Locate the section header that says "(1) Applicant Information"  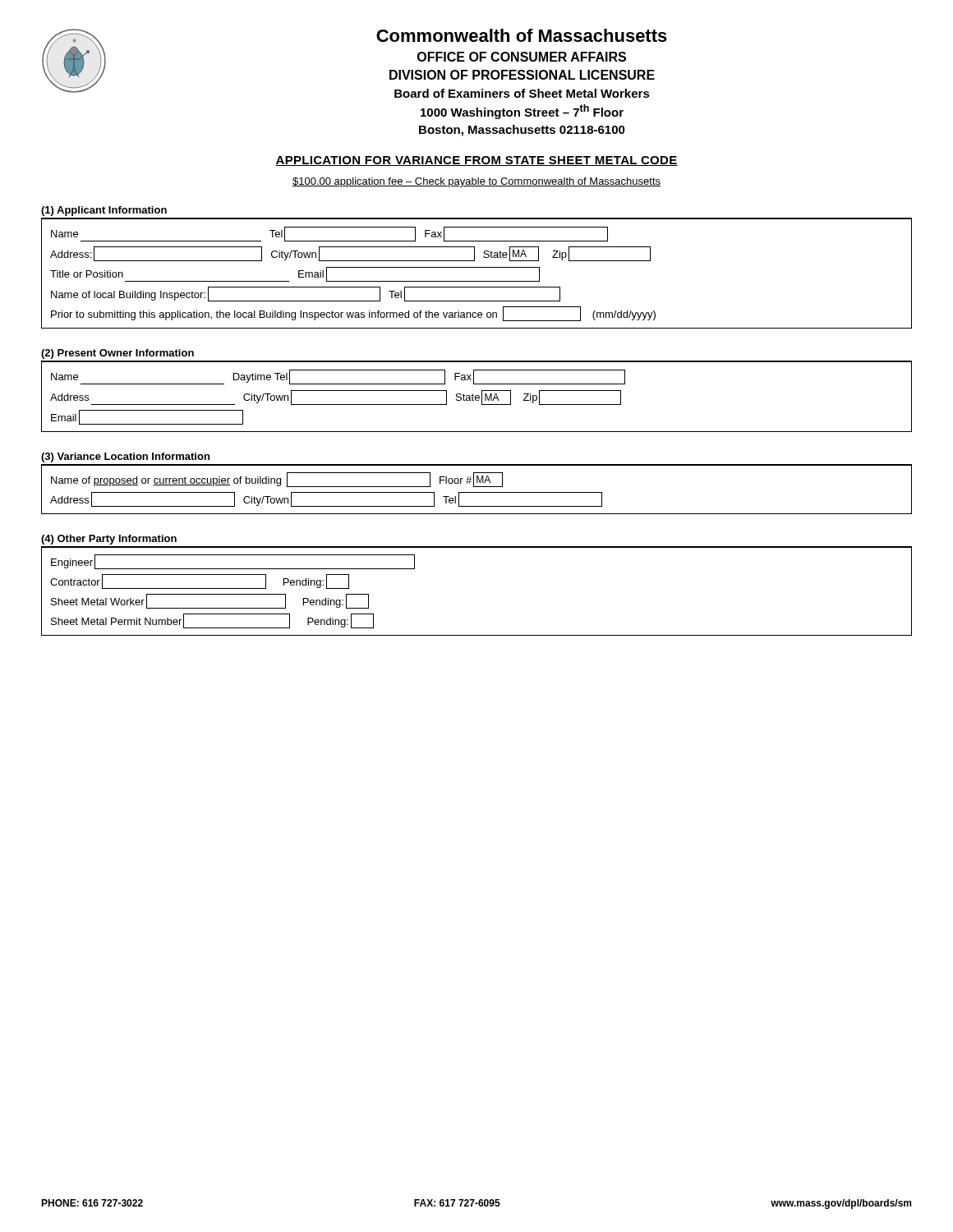[104, 210]
